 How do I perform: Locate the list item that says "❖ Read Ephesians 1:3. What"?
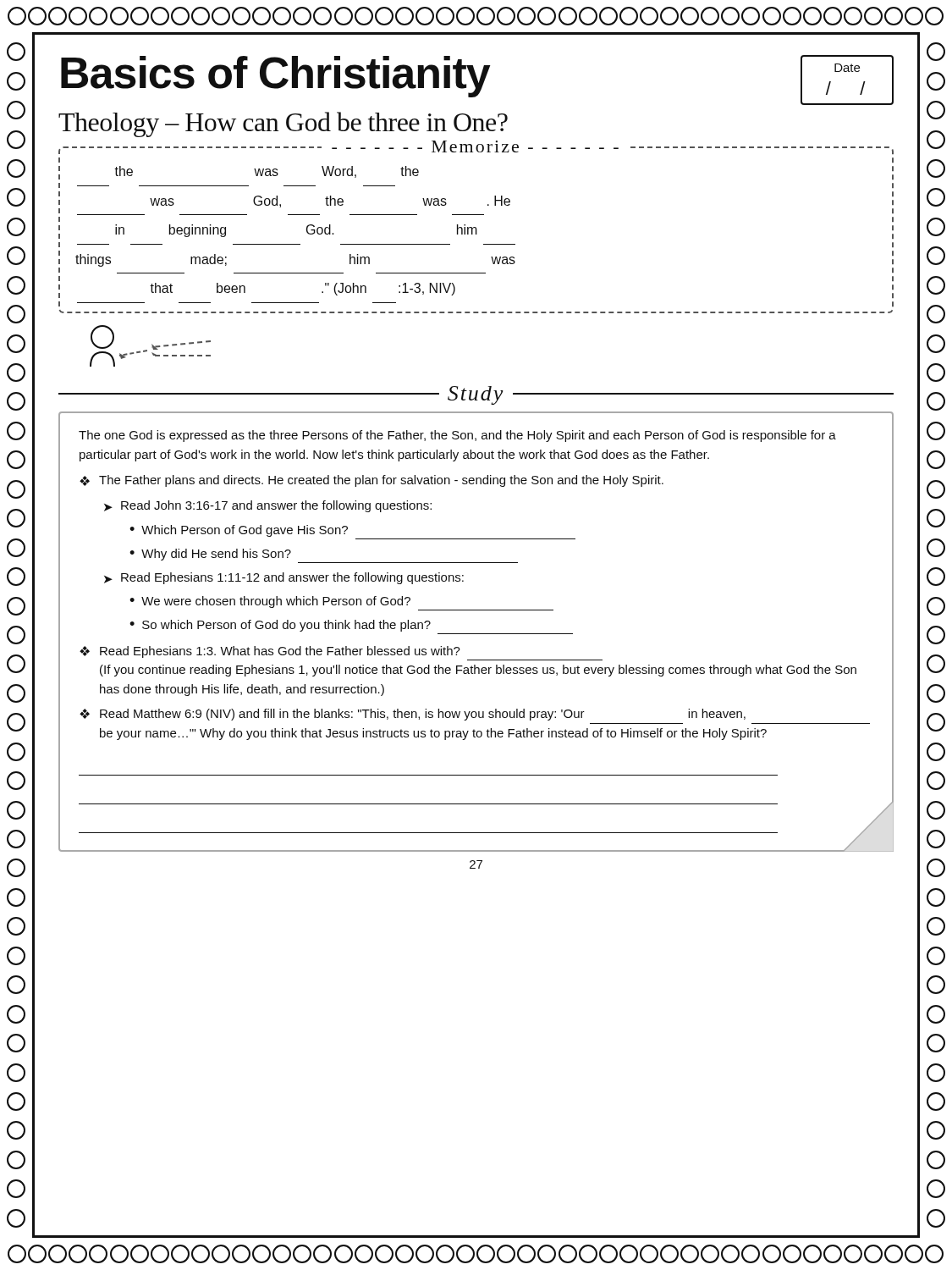(476, 670)
